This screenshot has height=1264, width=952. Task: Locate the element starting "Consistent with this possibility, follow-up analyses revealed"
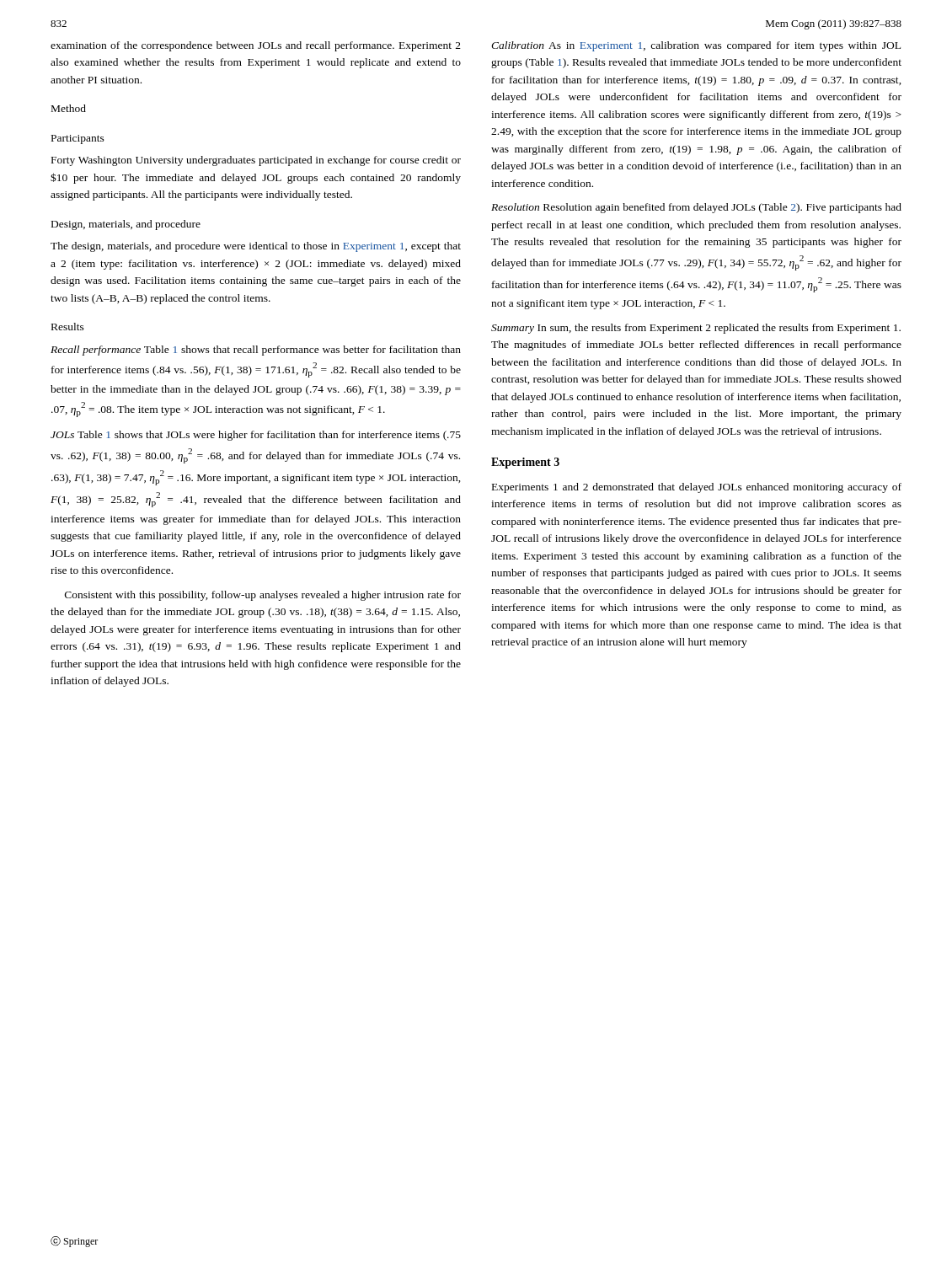pyautogui.click(x=256, y=638)
